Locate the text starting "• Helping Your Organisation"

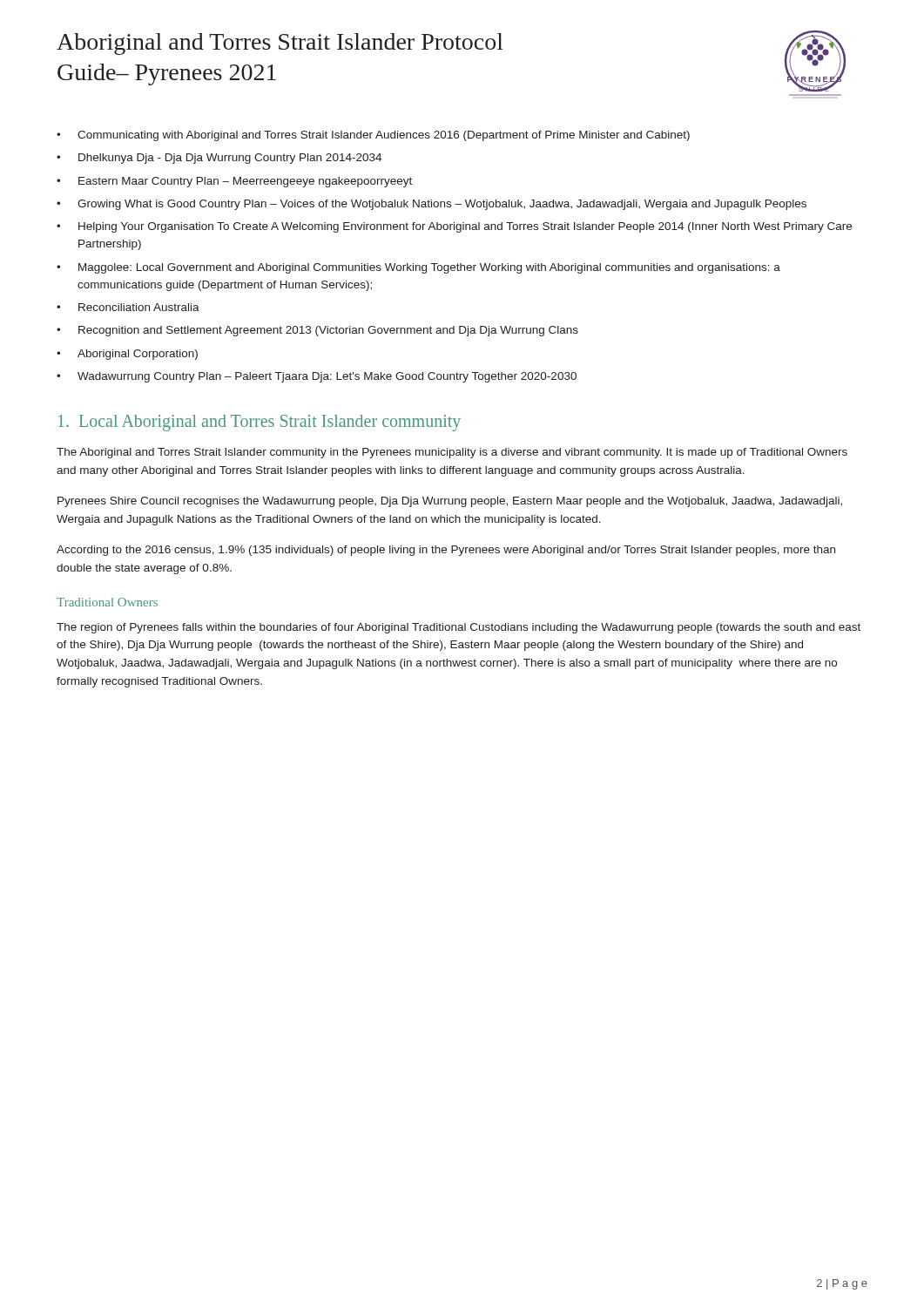(x=462, y=236)
